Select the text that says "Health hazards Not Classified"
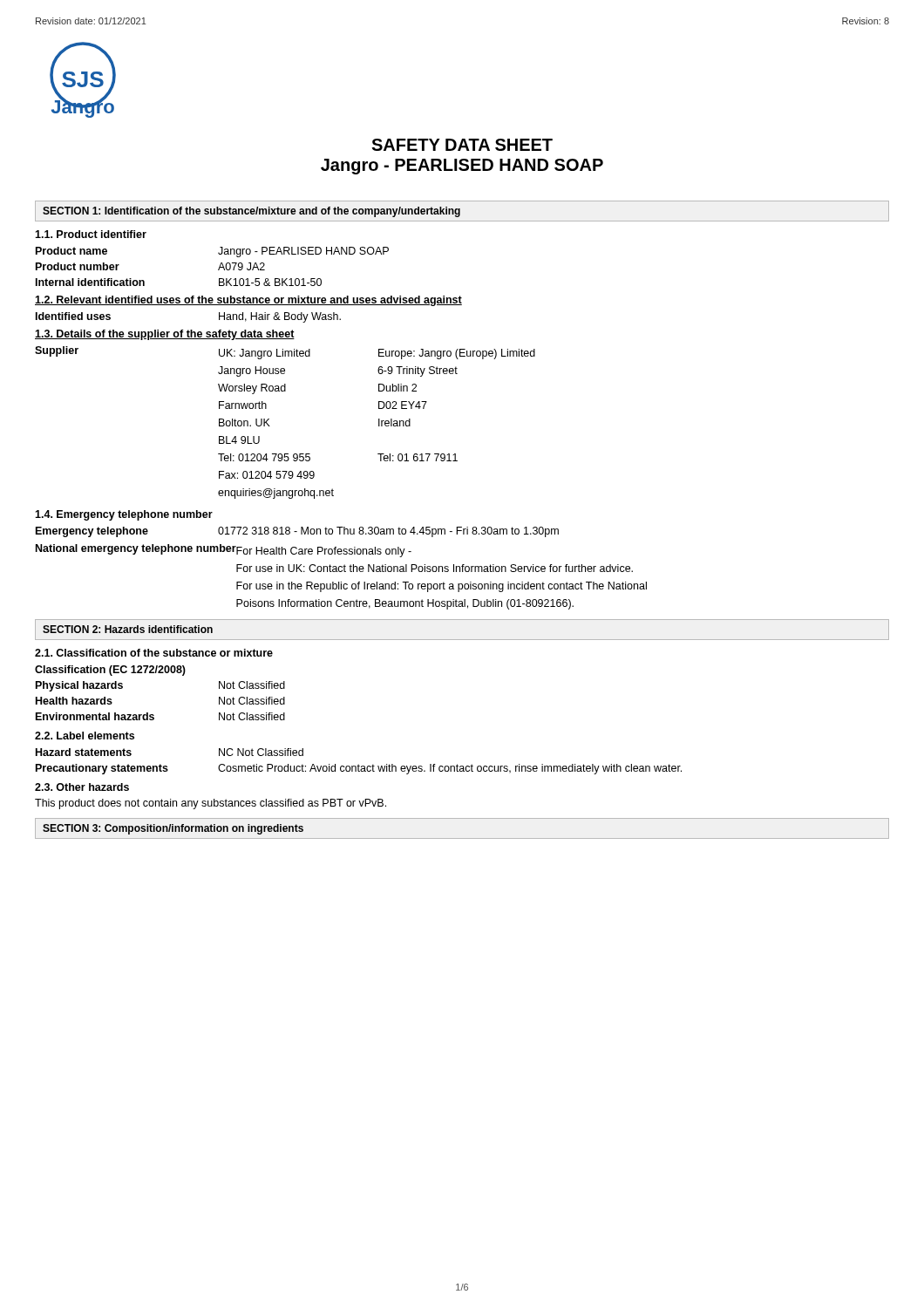This screenshot has width=924, height=1308. [80, 700]
